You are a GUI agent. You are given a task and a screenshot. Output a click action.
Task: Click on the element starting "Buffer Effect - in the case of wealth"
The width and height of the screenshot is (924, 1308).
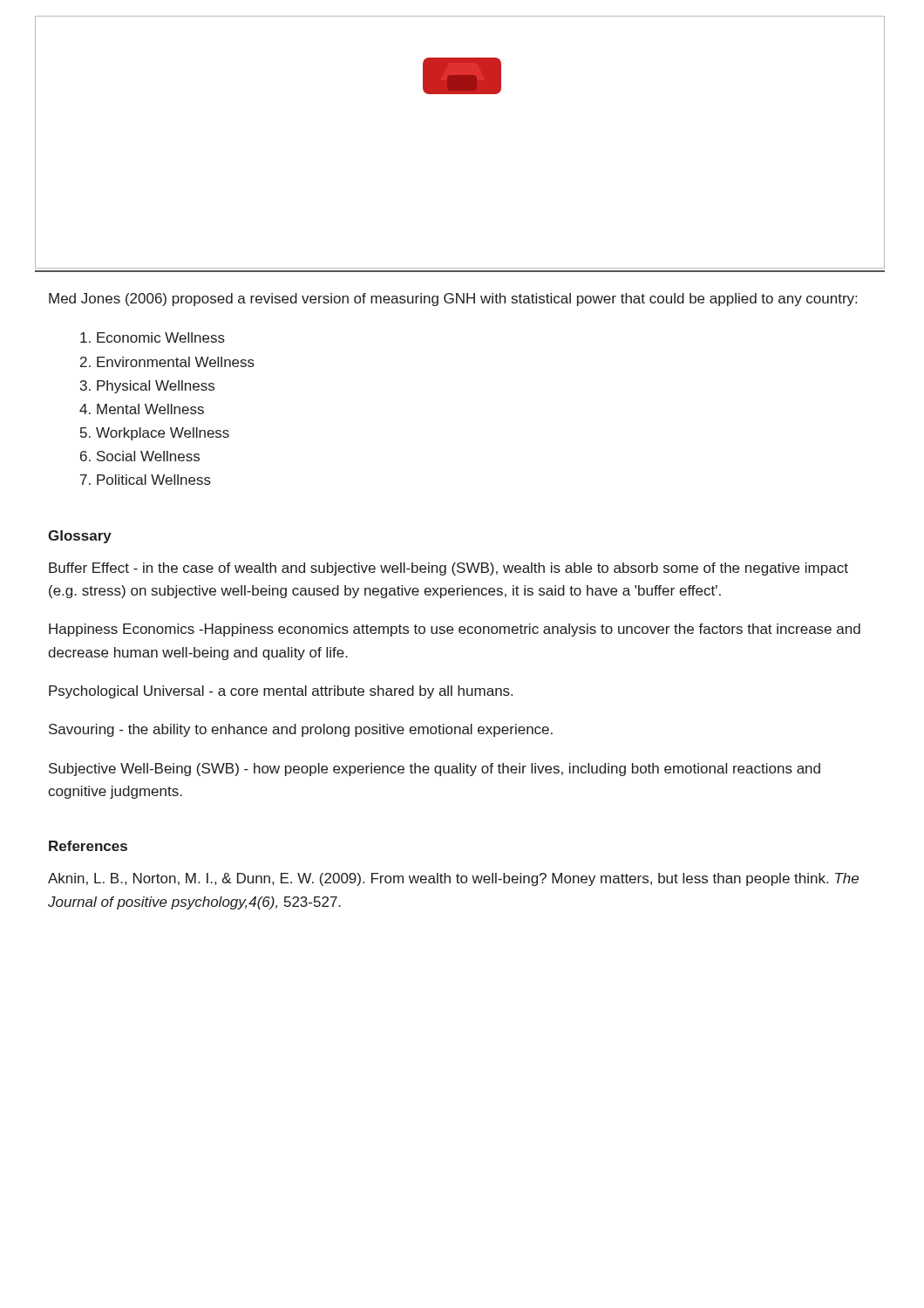[448, 579]
